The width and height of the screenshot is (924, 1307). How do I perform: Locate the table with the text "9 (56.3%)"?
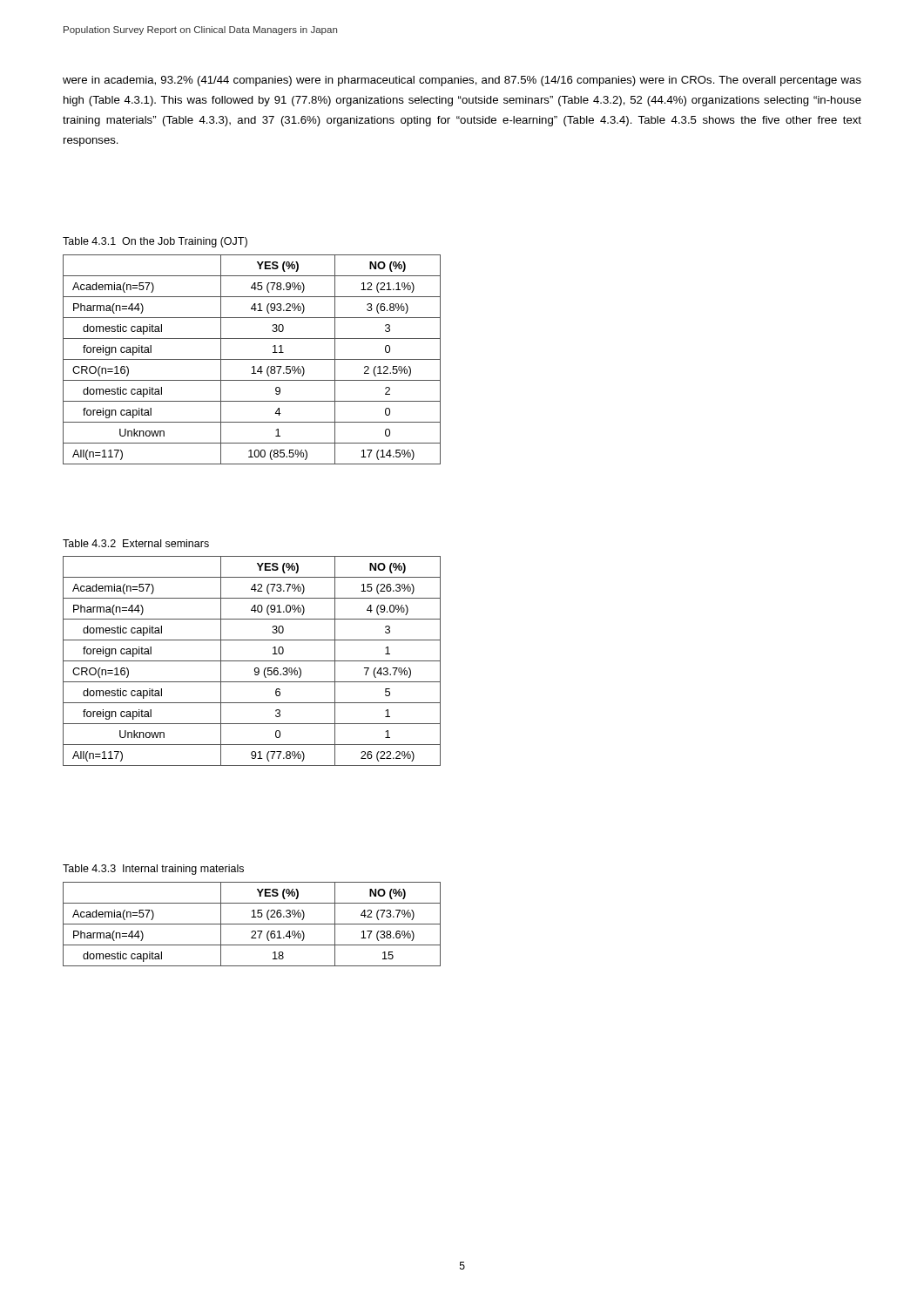point(252,661)
